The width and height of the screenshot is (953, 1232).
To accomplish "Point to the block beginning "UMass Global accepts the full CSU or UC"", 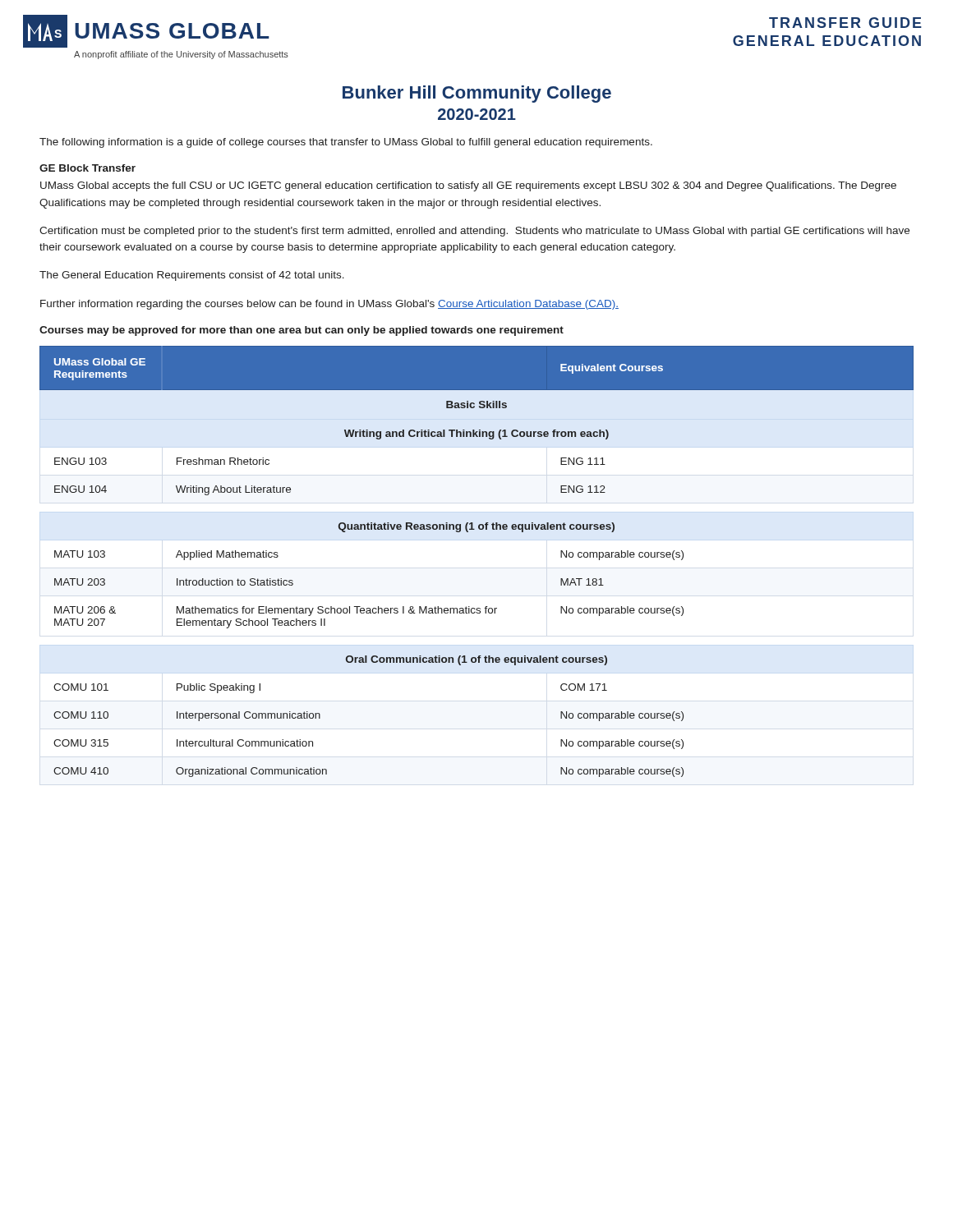I will click(468, 194).
